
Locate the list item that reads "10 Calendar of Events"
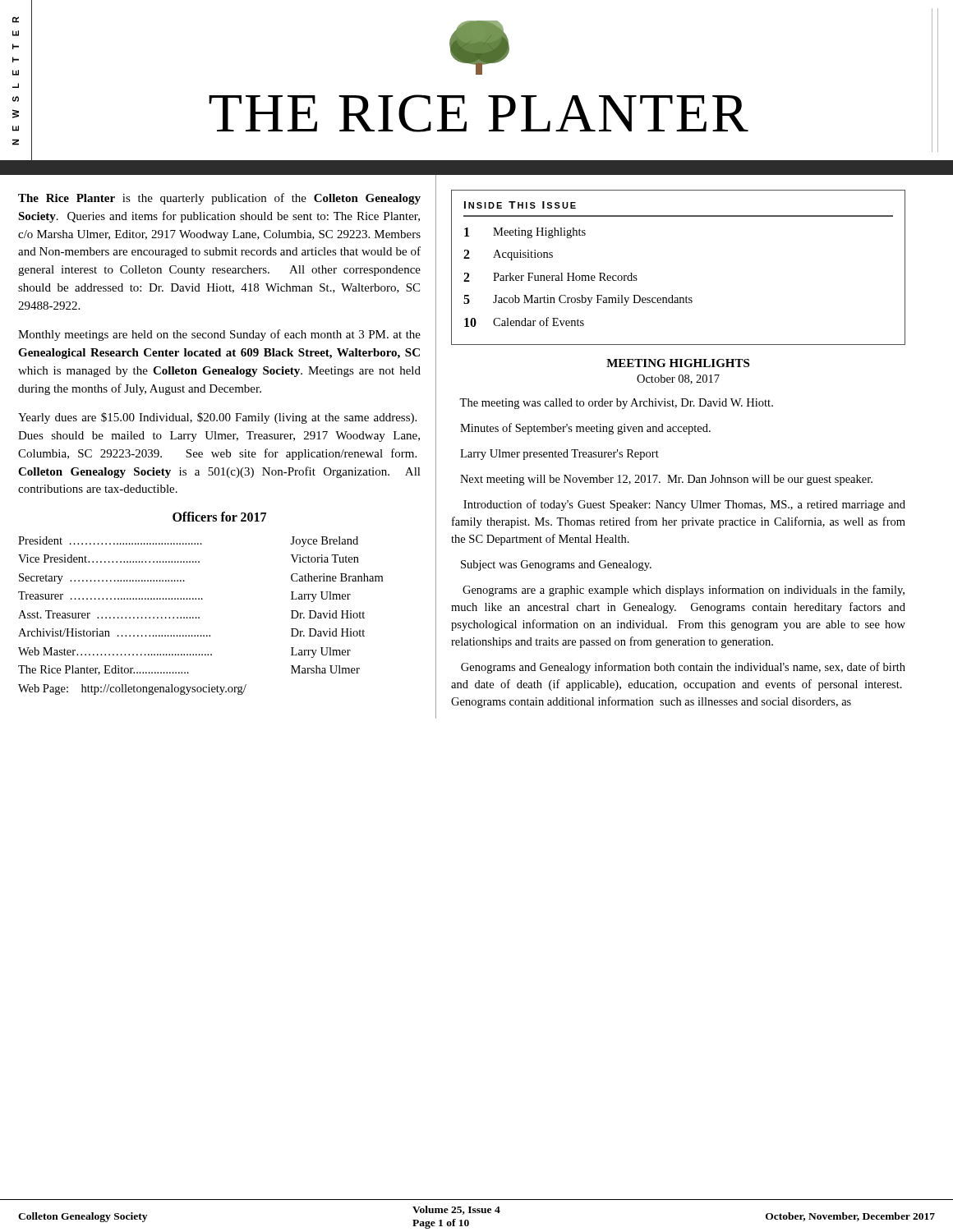524,323
